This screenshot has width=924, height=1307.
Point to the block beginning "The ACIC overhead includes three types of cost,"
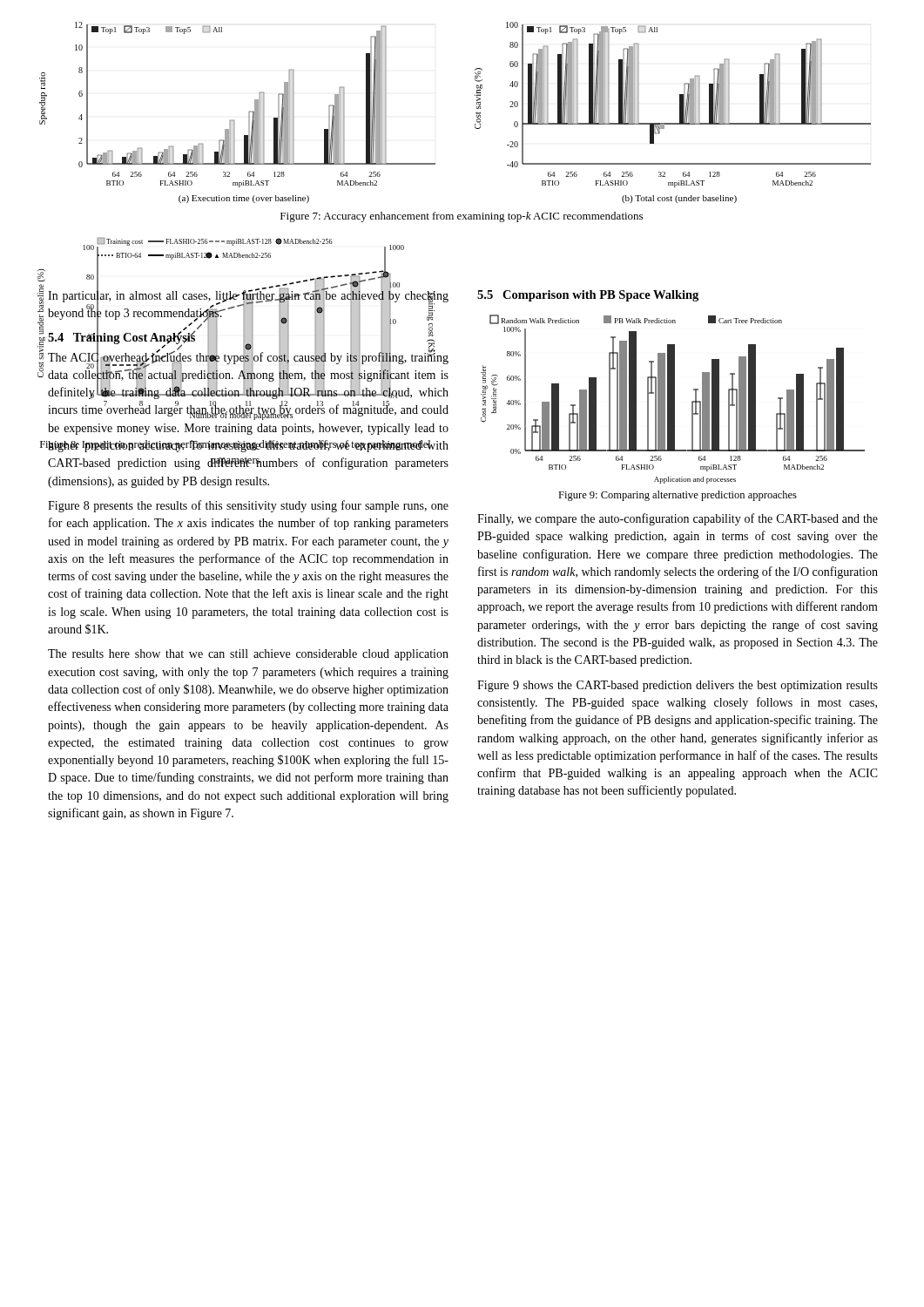point(248,586)
